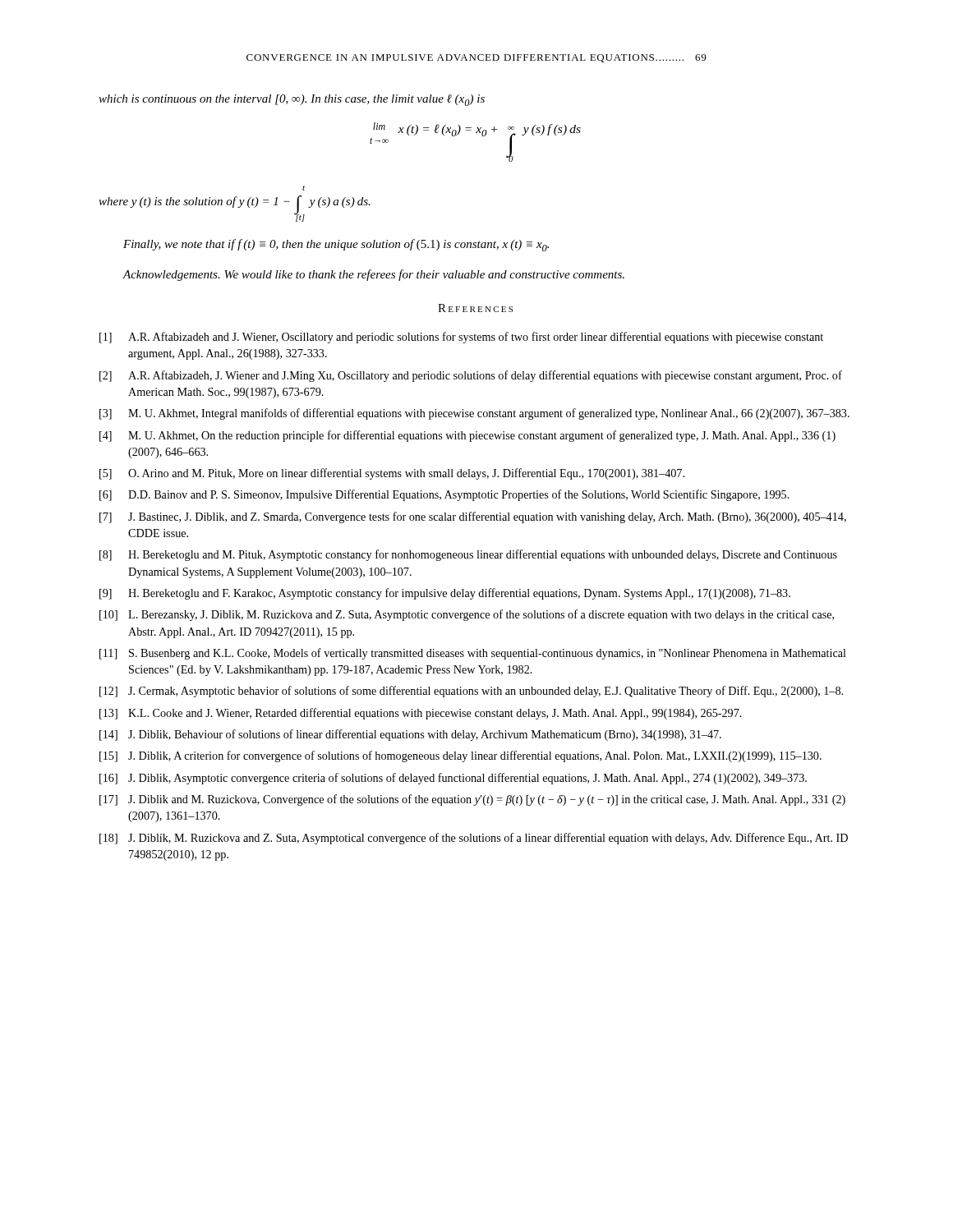Image resolution: width=953 pixels, height=1232 pixels.
Task: Find the list item that reads "[7] J. Bastinec,"
Action: point(476,525)
